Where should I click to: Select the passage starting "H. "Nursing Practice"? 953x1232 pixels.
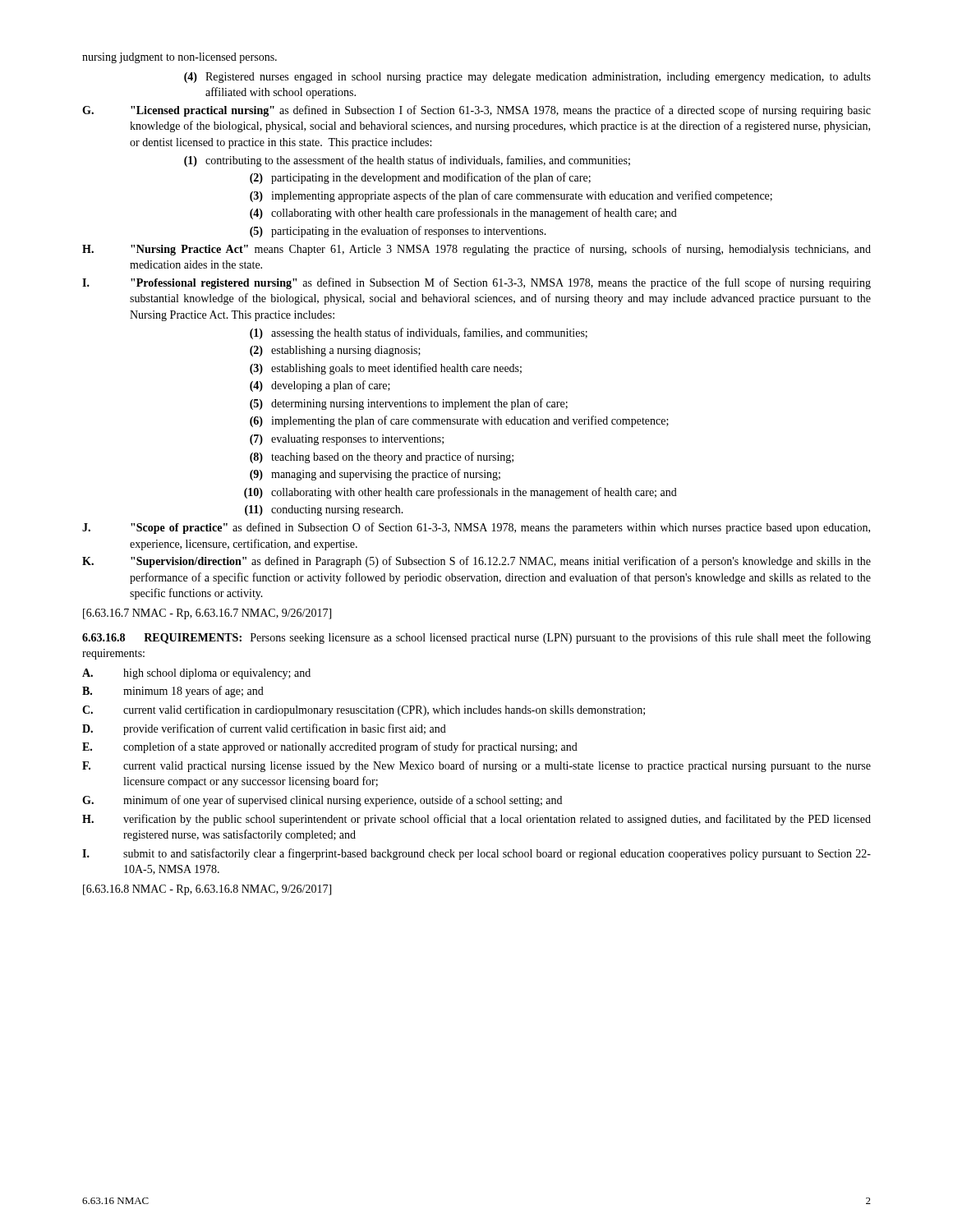[x=476, y=257]
